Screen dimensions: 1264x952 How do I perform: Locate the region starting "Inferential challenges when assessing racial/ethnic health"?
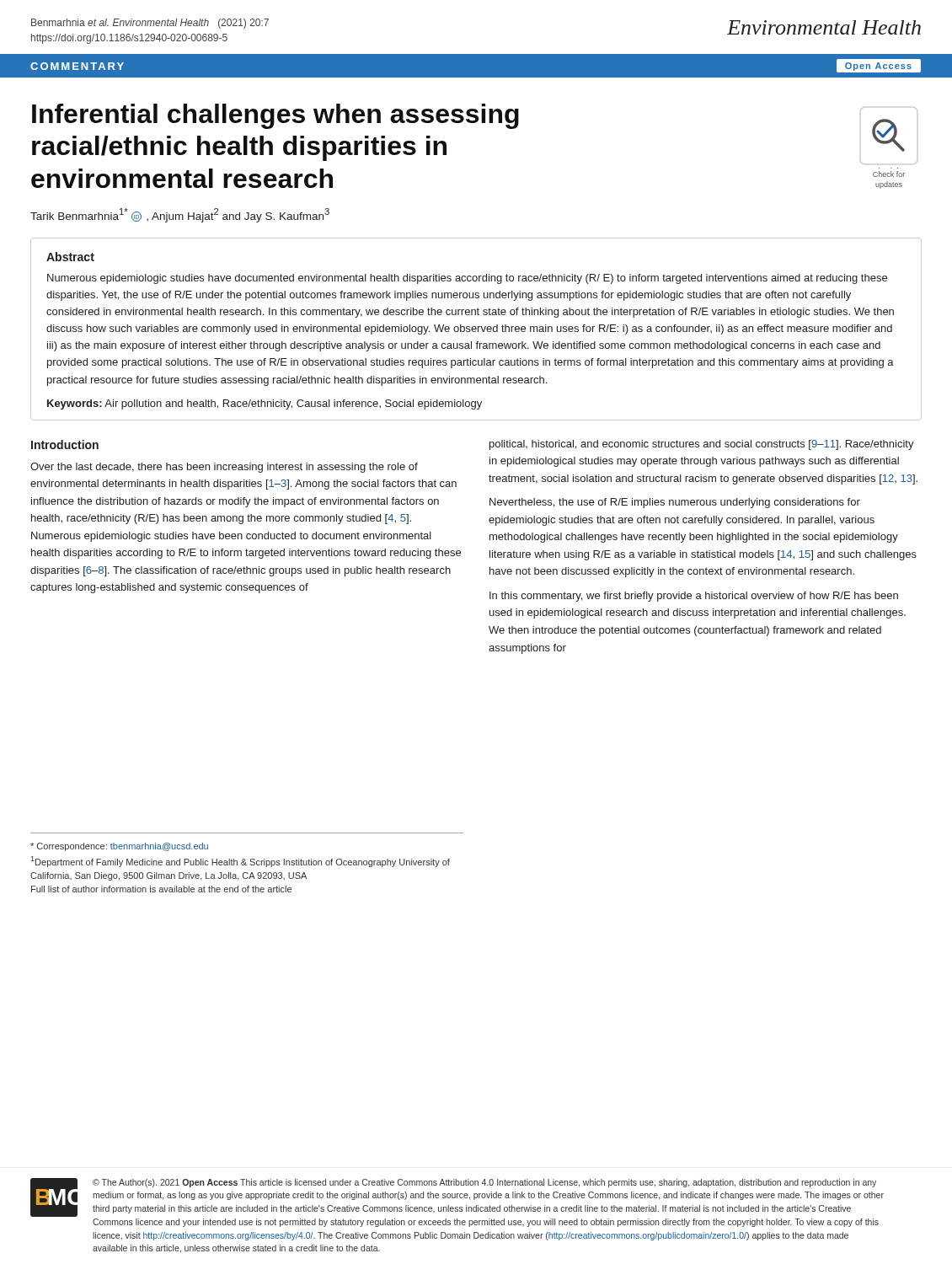click(275, 146)
